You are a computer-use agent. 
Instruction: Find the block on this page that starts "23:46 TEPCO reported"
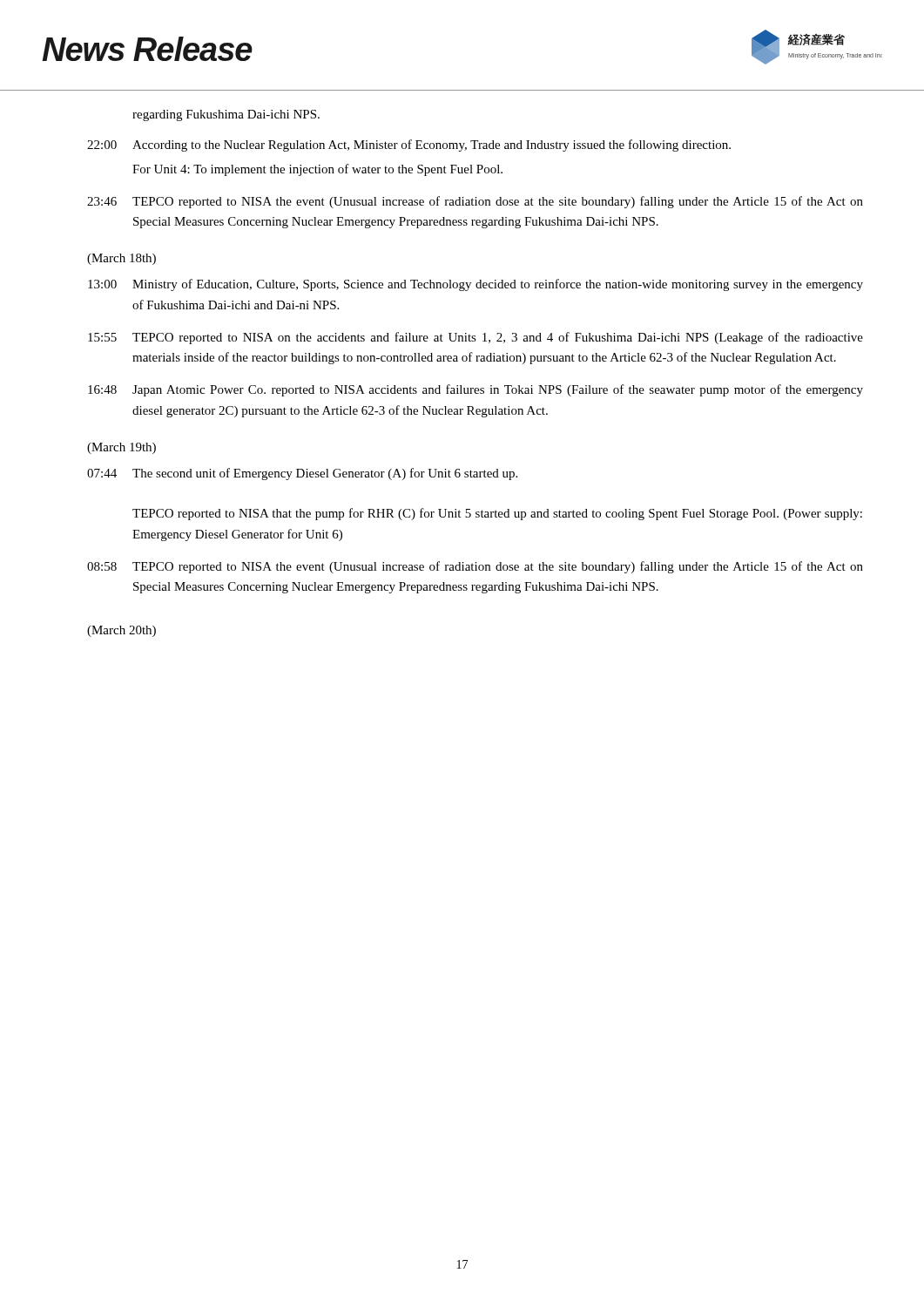click(x=475, y=212)
